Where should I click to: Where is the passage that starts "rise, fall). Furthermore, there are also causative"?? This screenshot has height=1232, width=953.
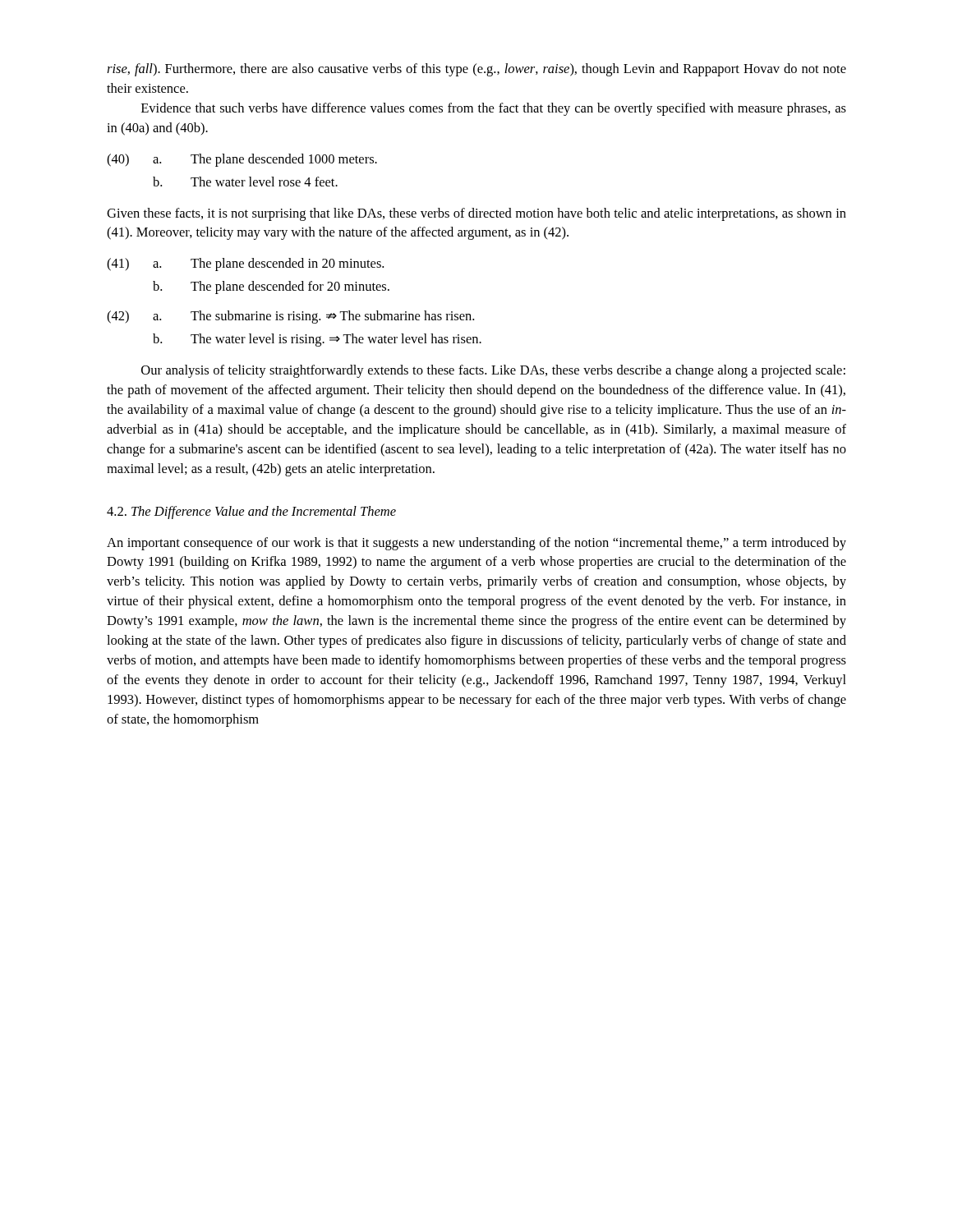[x=476, y=98]
